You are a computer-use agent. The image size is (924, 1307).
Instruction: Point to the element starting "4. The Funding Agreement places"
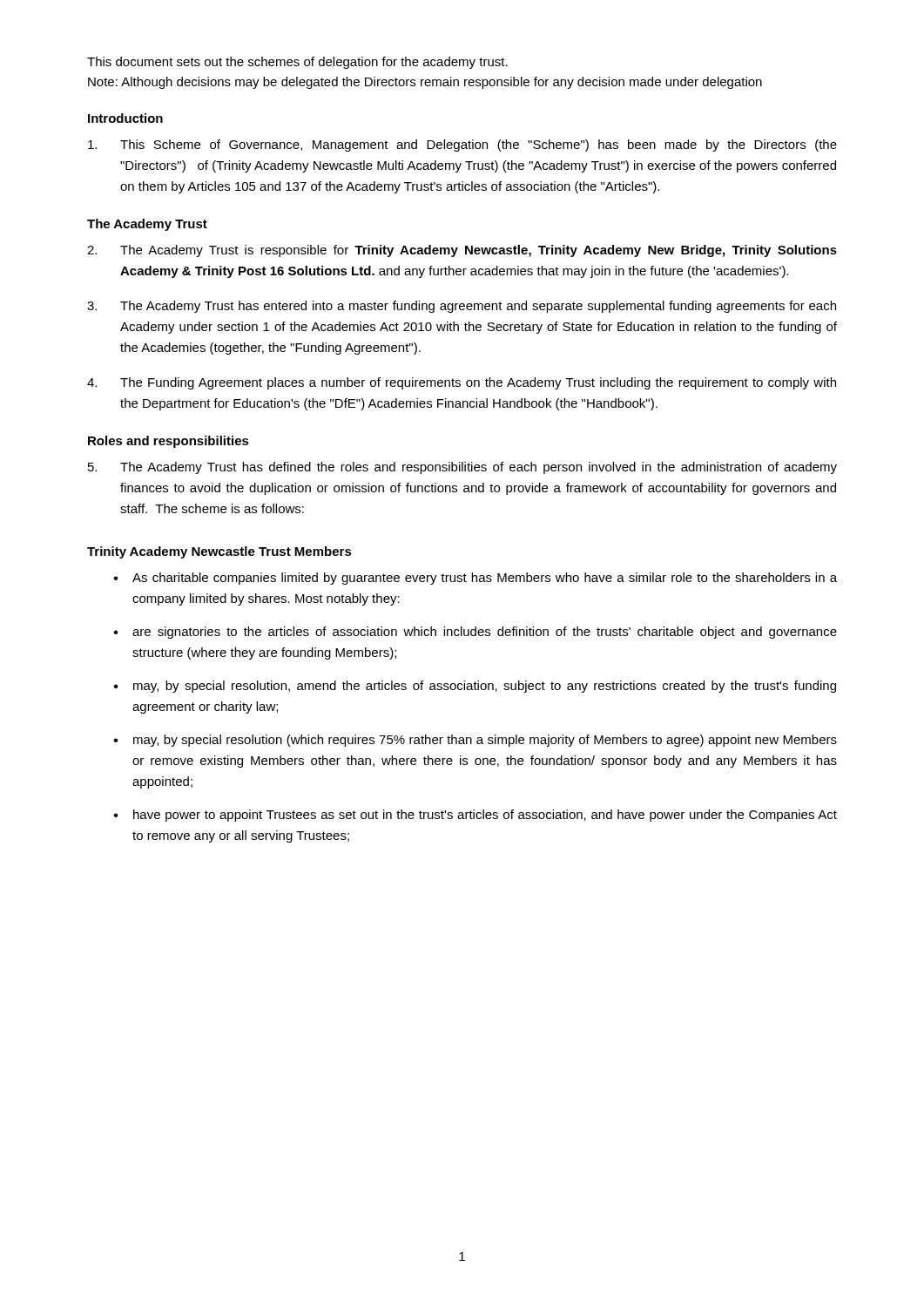(x=462, y=393)
